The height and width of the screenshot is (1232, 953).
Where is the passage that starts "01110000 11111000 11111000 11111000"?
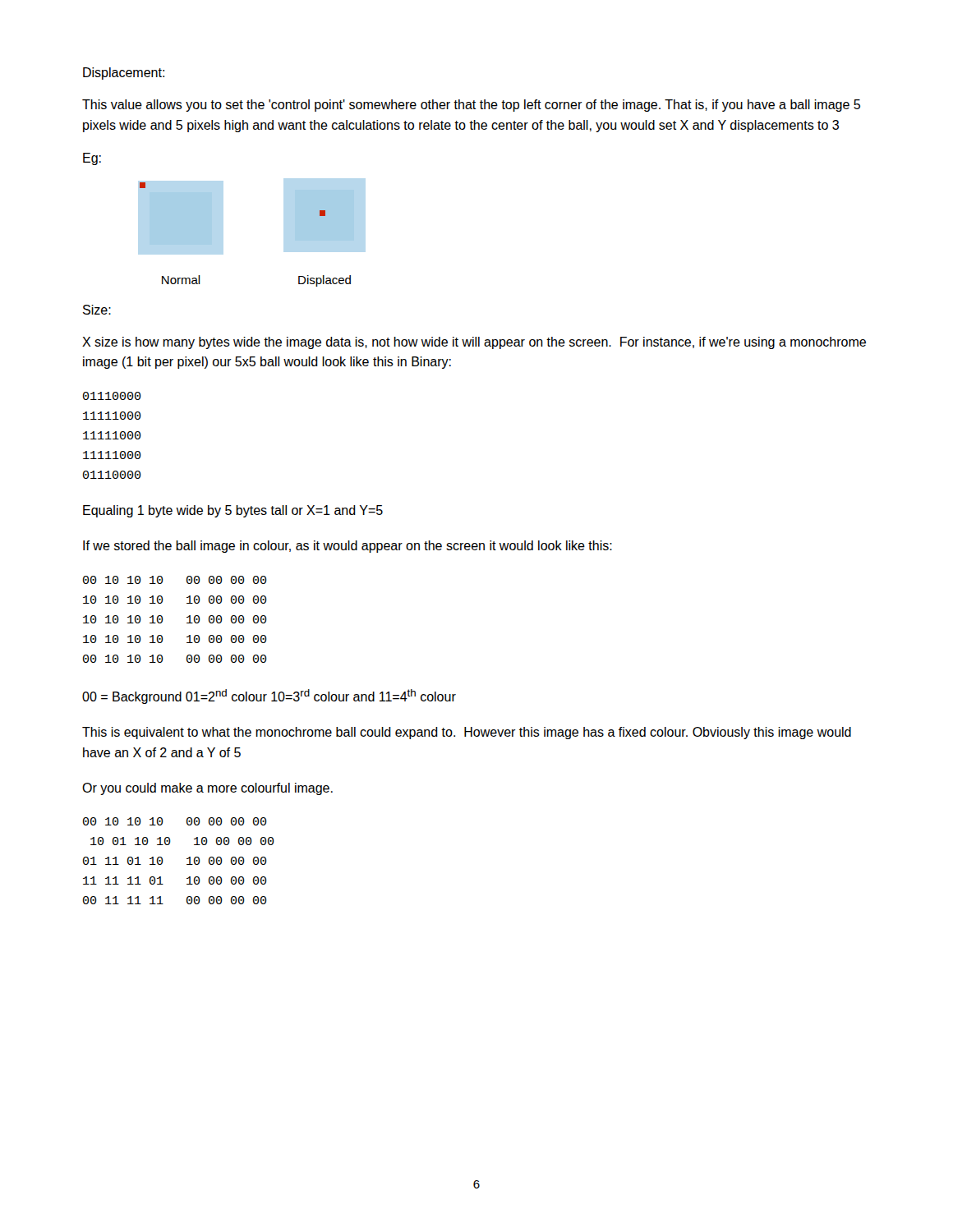click(x=112, y=437)
